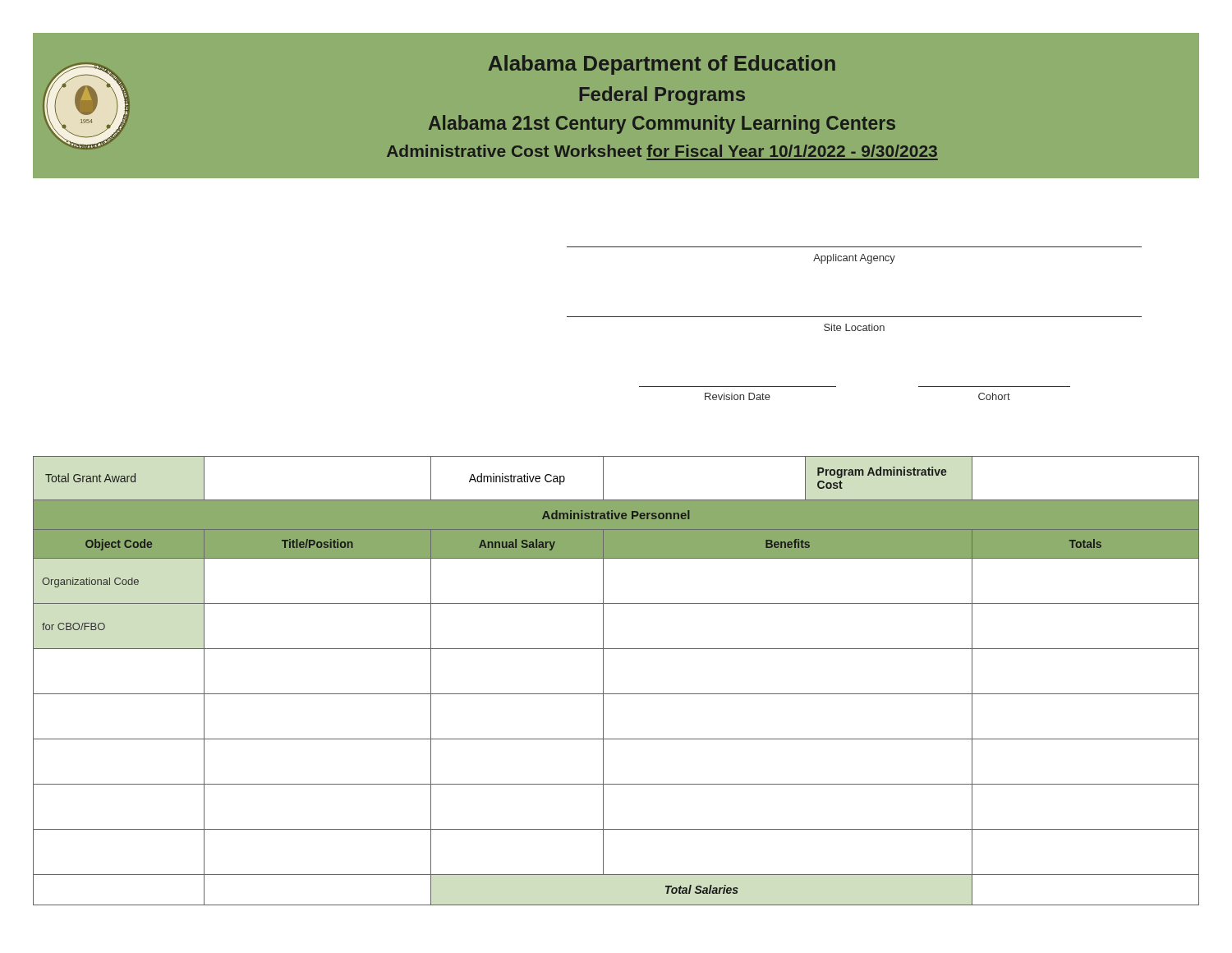Find the element starting "Site Location"
1232x953 pixels.
coord(854,317)
